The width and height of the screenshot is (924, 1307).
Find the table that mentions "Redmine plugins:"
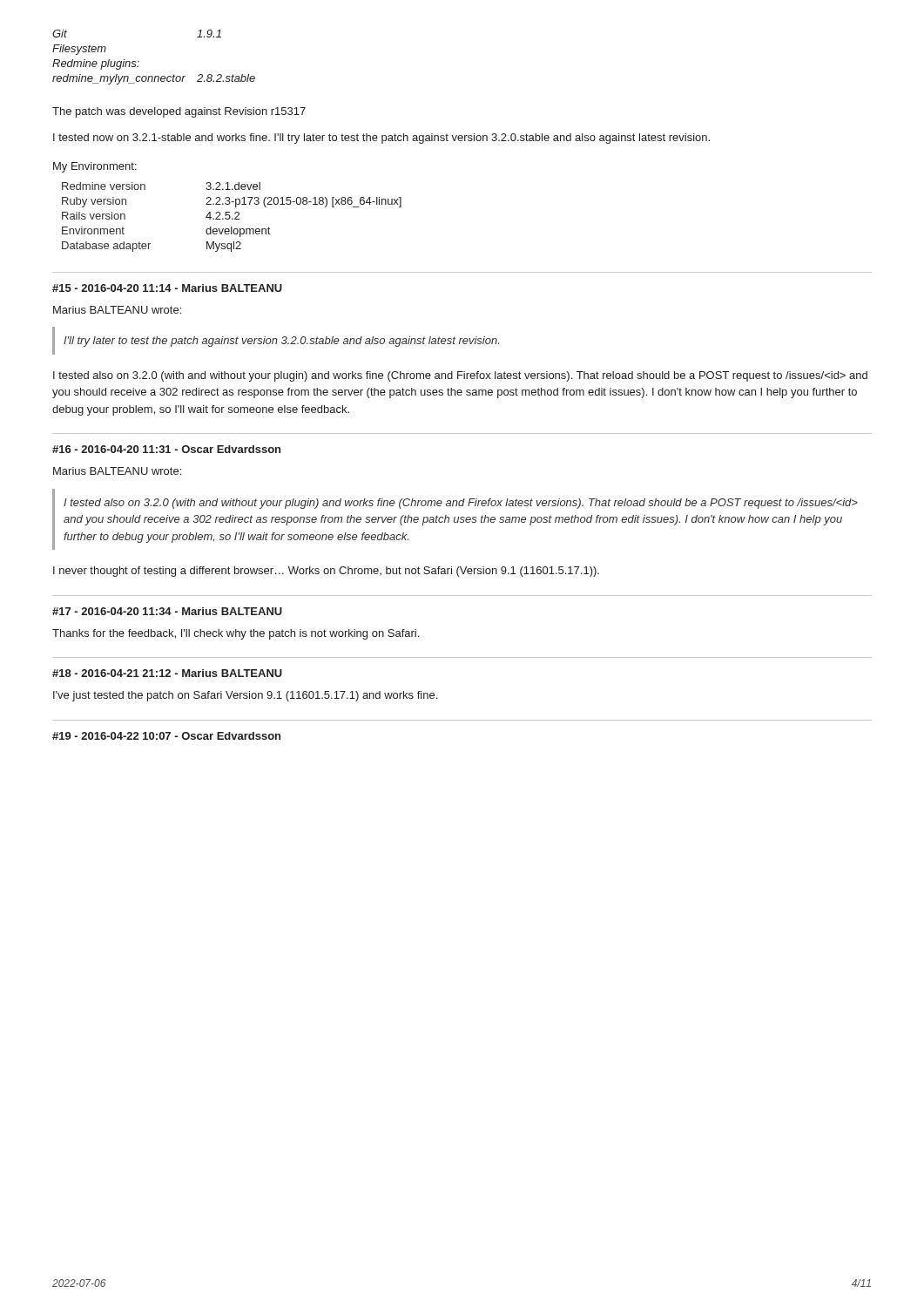(462, 56)
